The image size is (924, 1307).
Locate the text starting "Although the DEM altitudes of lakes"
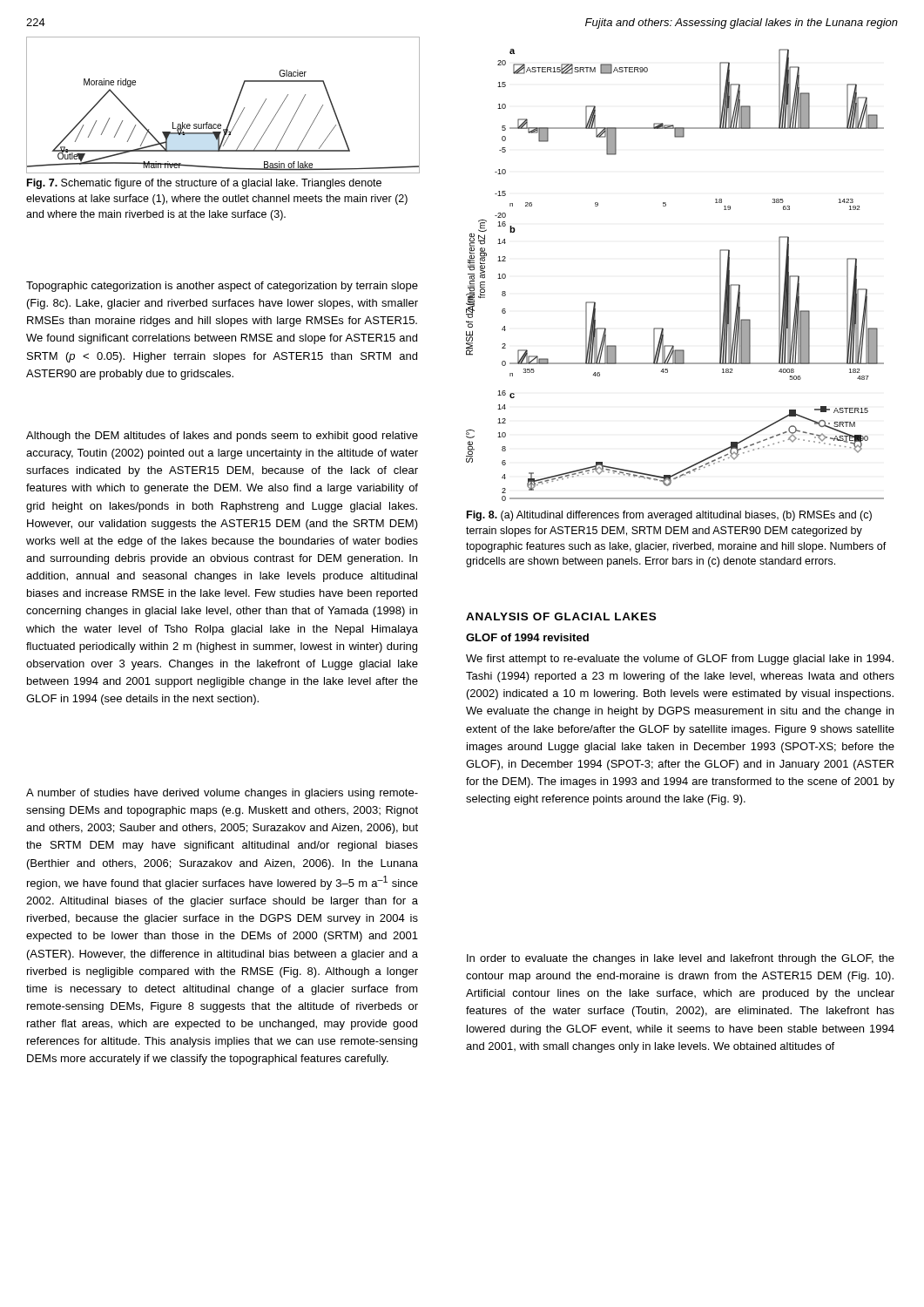[x=222, y=567]
